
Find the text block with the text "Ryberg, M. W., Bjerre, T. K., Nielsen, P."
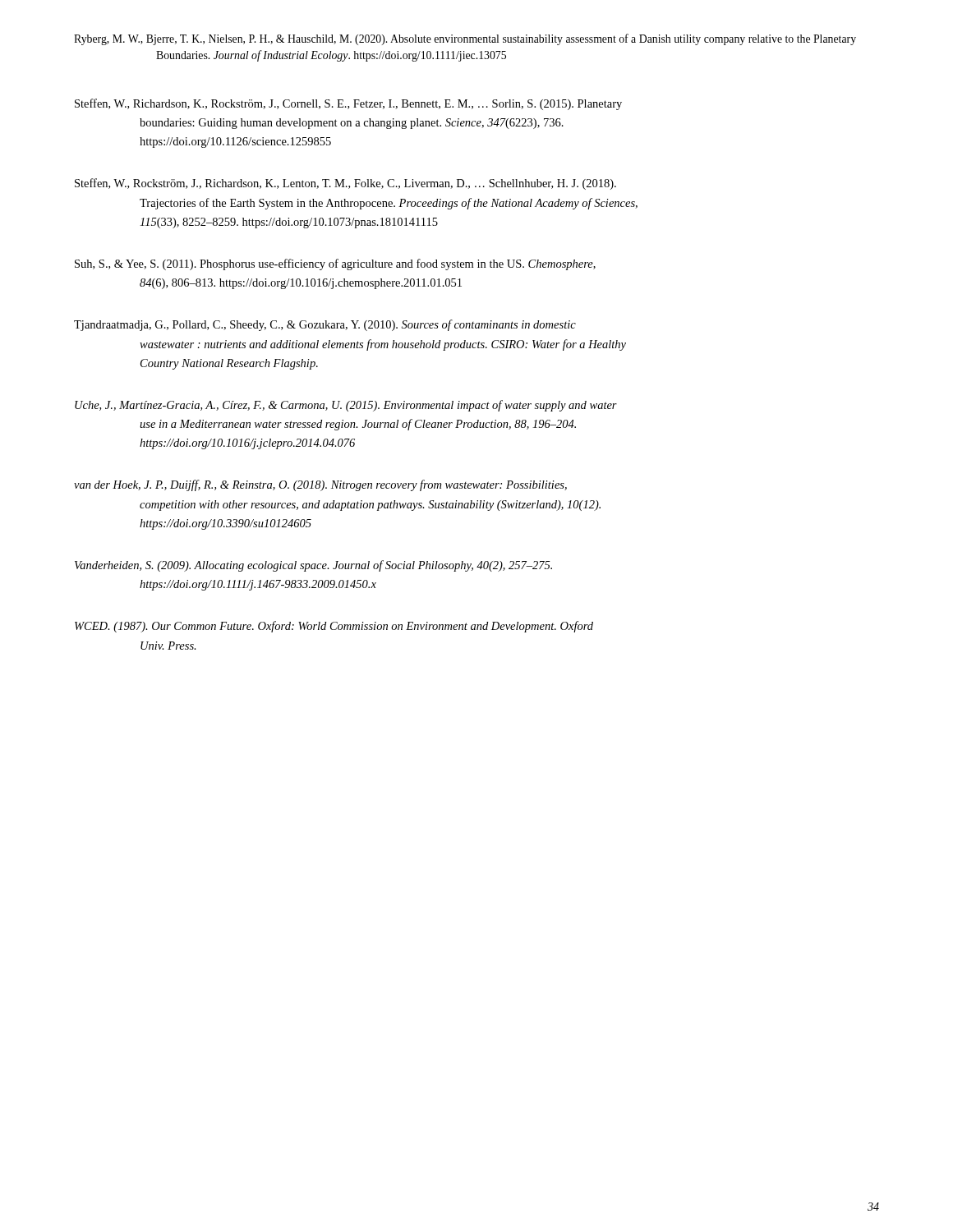[465, 47]
